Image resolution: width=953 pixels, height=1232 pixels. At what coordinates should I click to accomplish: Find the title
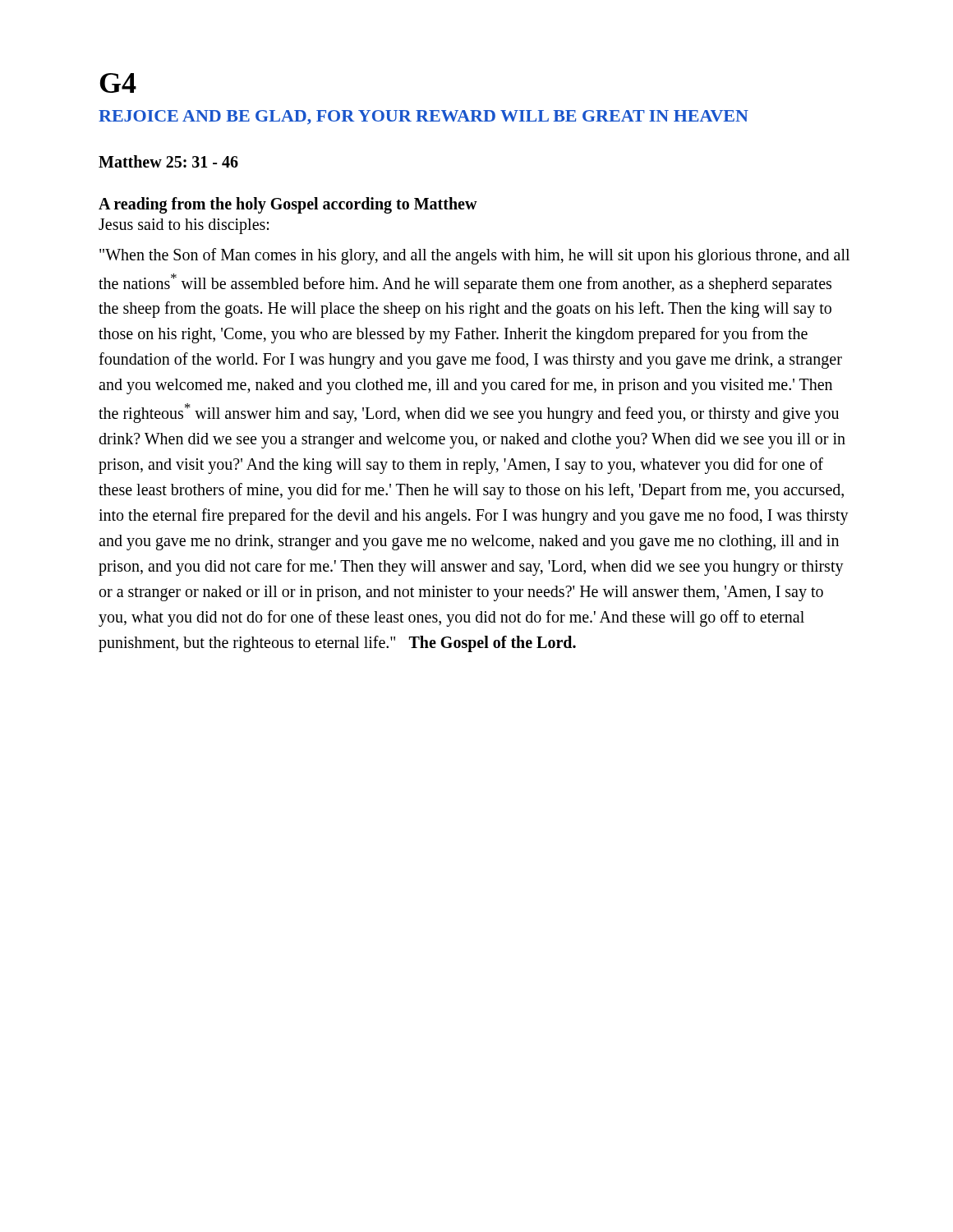117,83
